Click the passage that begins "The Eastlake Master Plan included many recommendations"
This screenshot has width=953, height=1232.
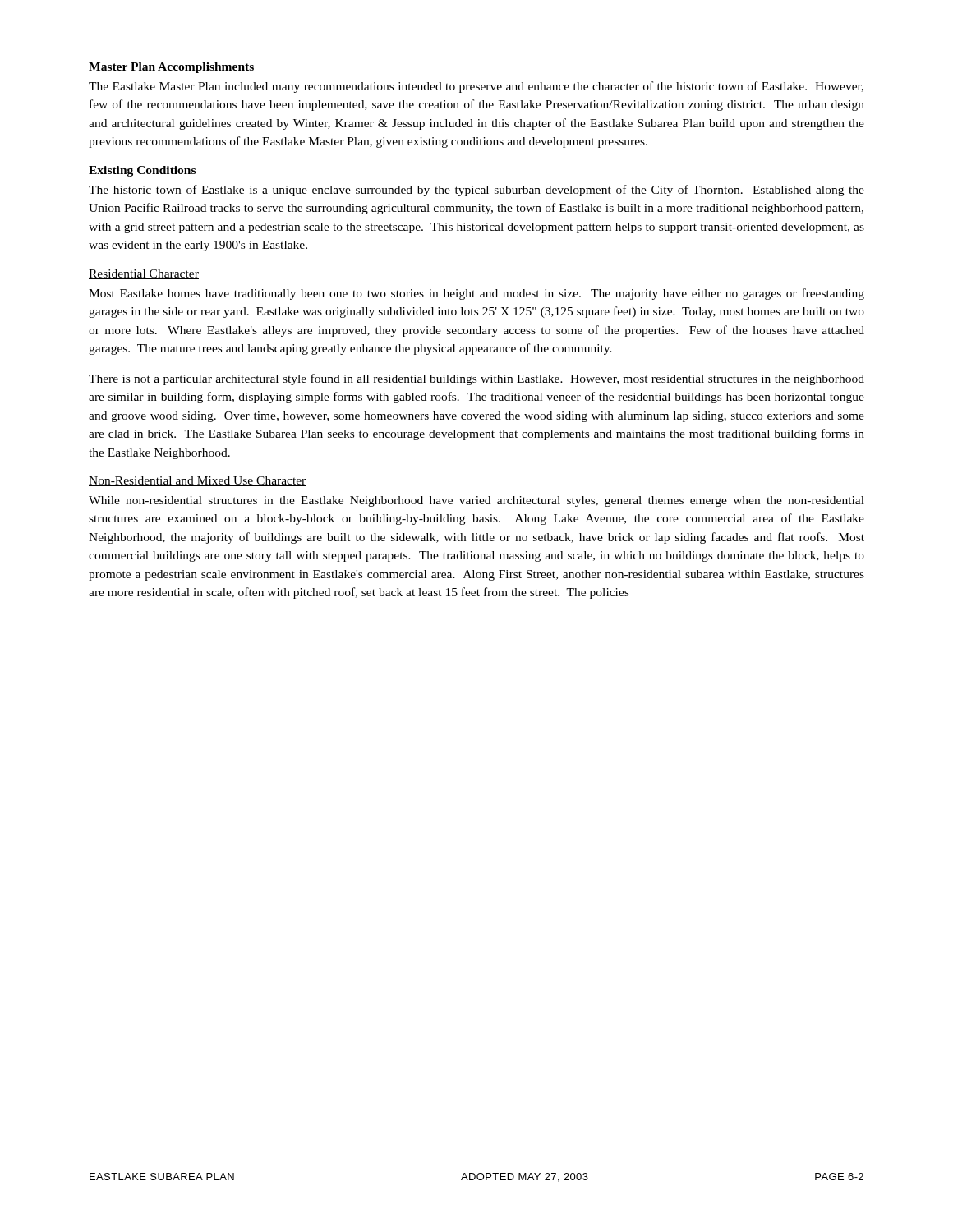476,114
